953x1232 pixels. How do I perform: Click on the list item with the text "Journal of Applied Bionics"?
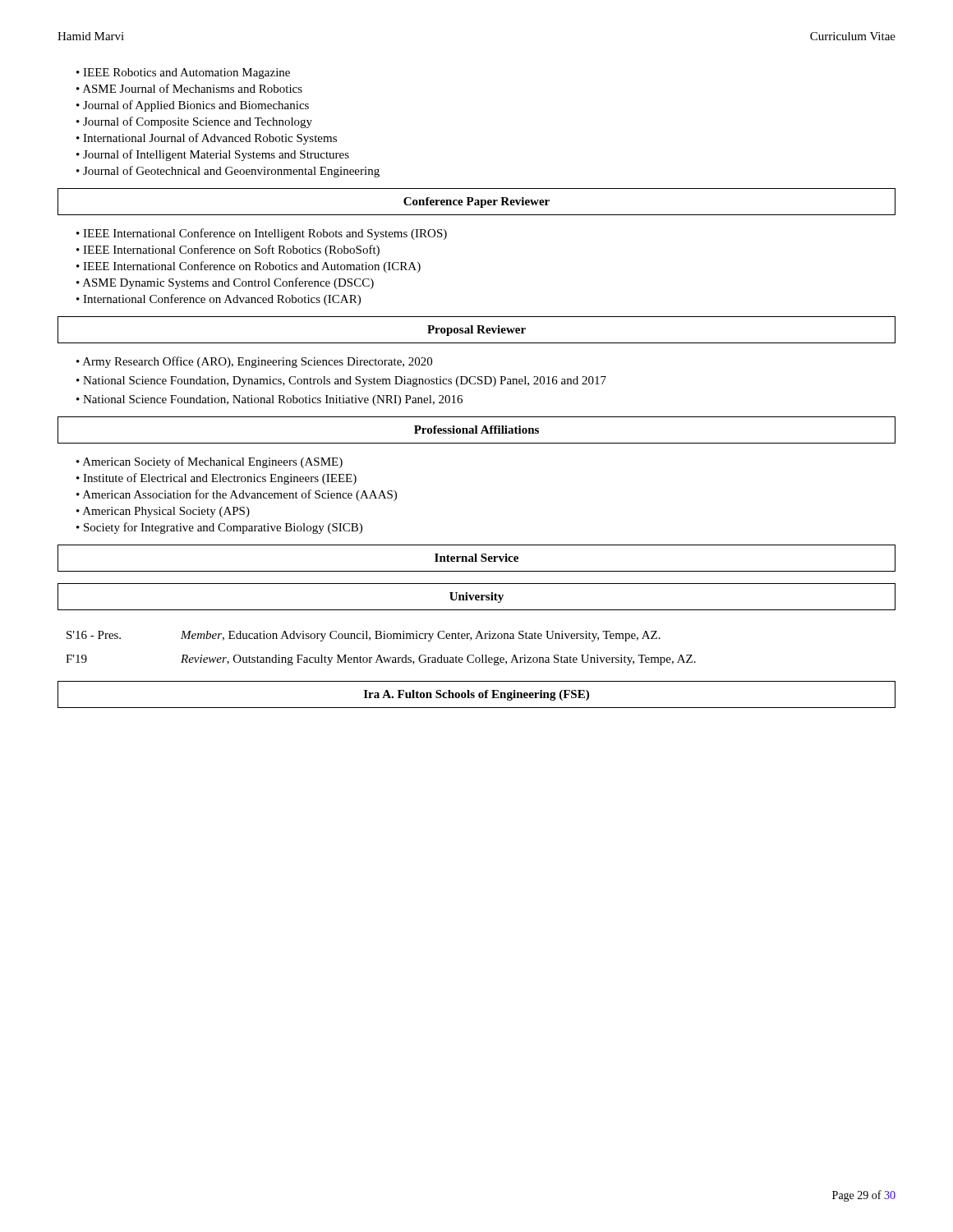coord(196,105)
